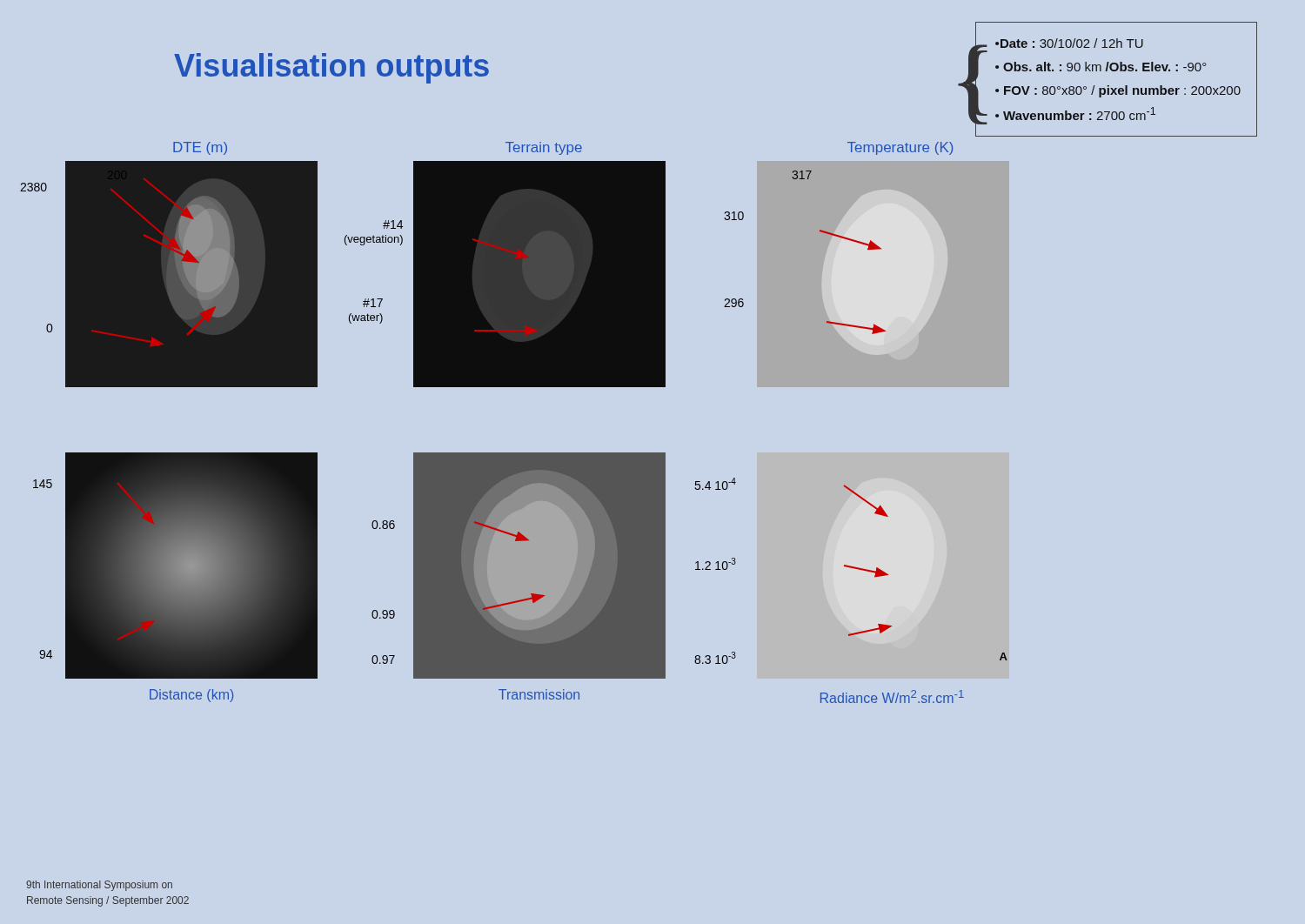Point to "Distance (km)"
Image resolution: width=1305 pixels, height=924 pixels.
click(191, 695)
